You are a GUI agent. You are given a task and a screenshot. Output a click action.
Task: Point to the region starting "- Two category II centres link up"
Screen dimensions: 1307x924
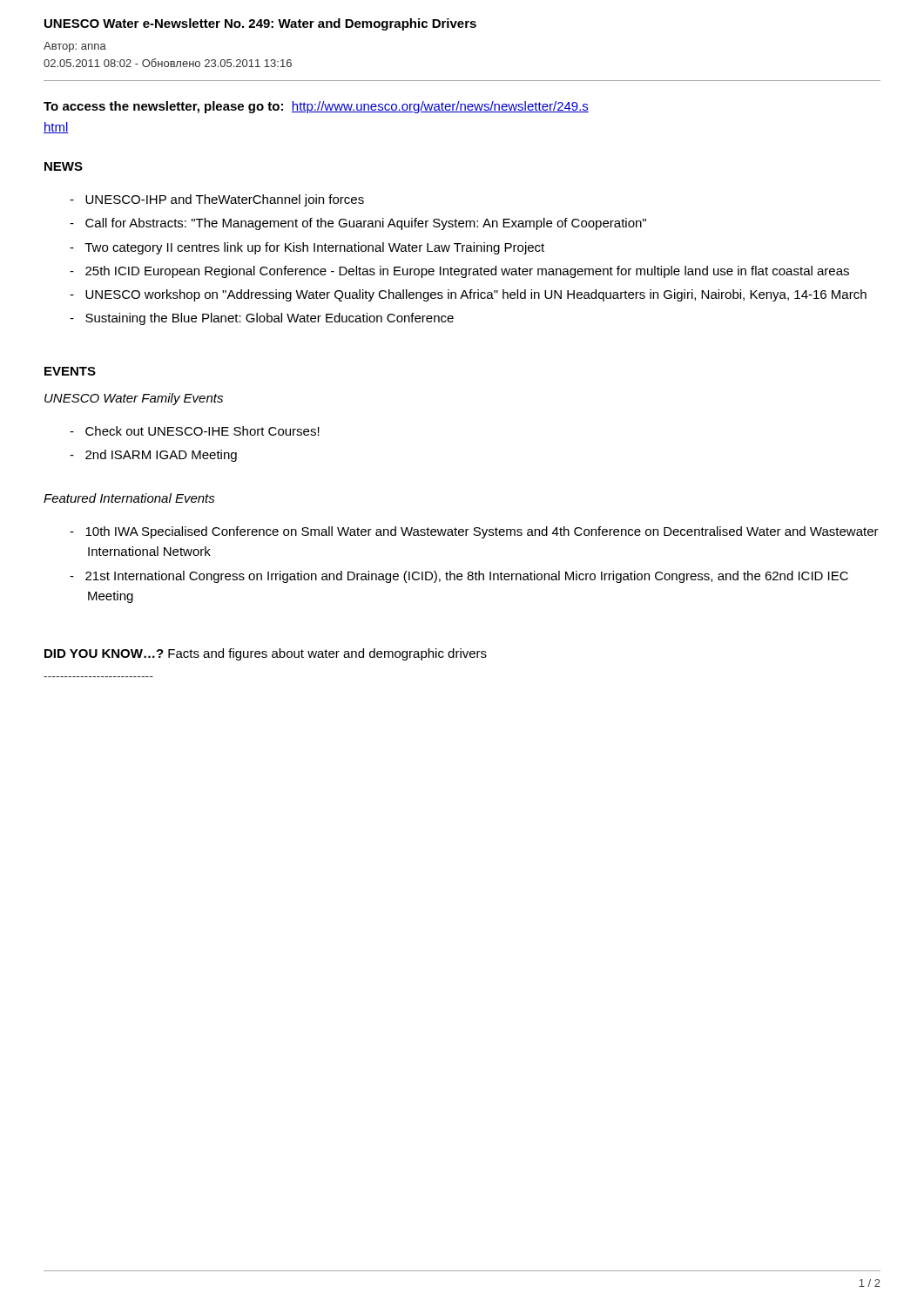point(307,247)
